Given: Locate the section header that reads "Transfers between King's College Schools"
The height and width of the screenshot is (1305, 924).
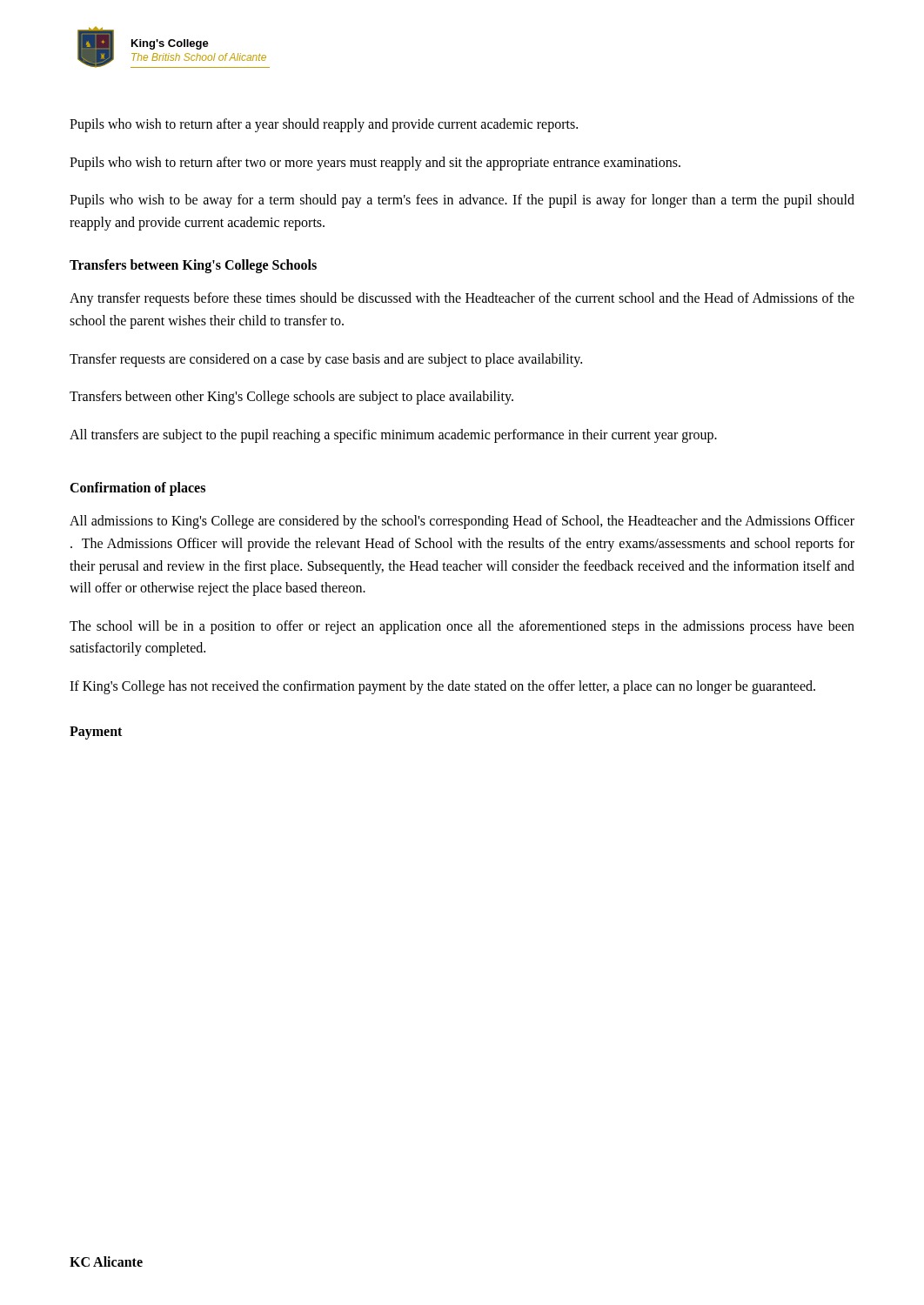Looking at the screenshot, I should (x=193, y=265).
